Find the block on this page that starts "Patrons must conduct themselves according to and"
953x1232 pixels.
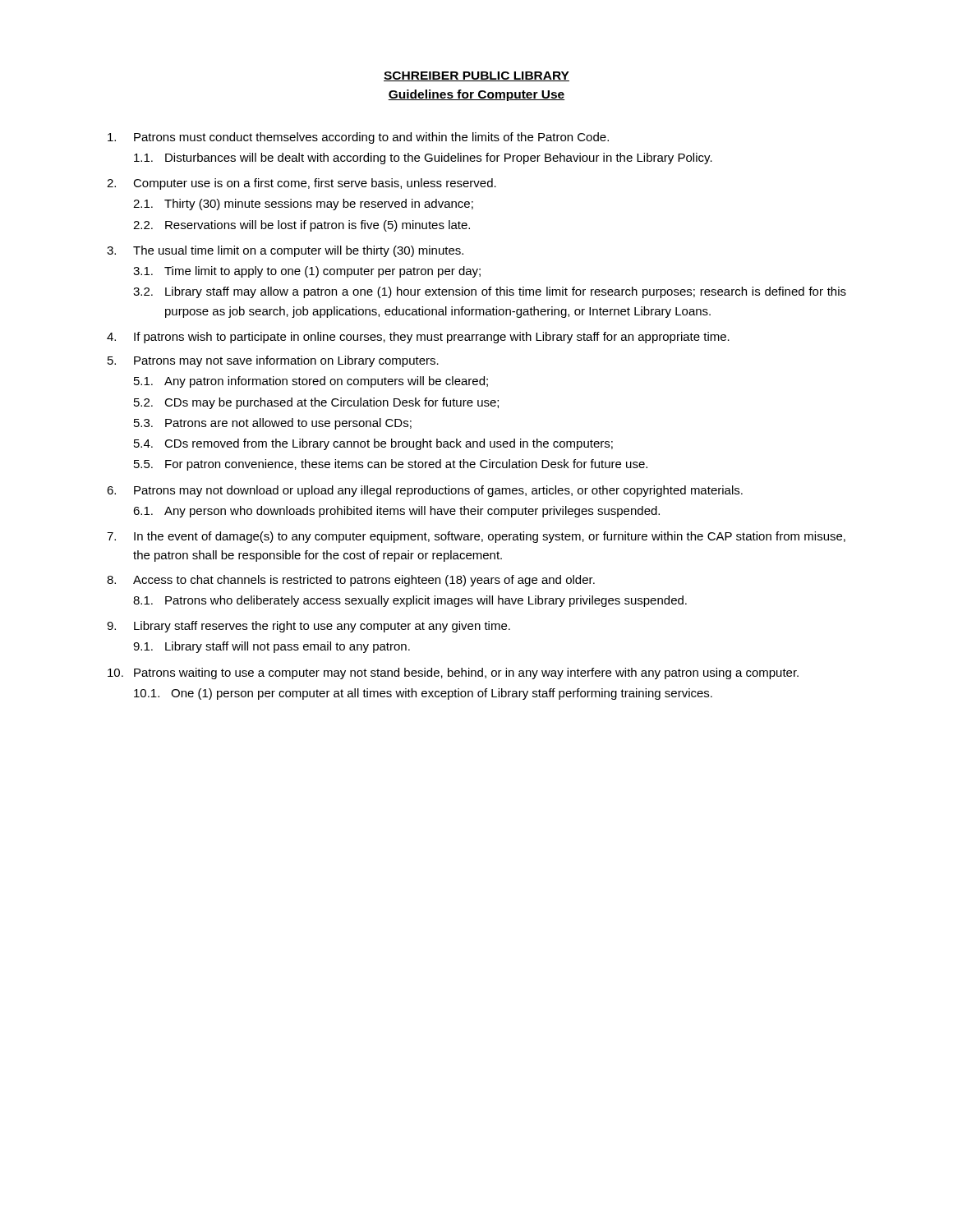(x=476, y=148)
